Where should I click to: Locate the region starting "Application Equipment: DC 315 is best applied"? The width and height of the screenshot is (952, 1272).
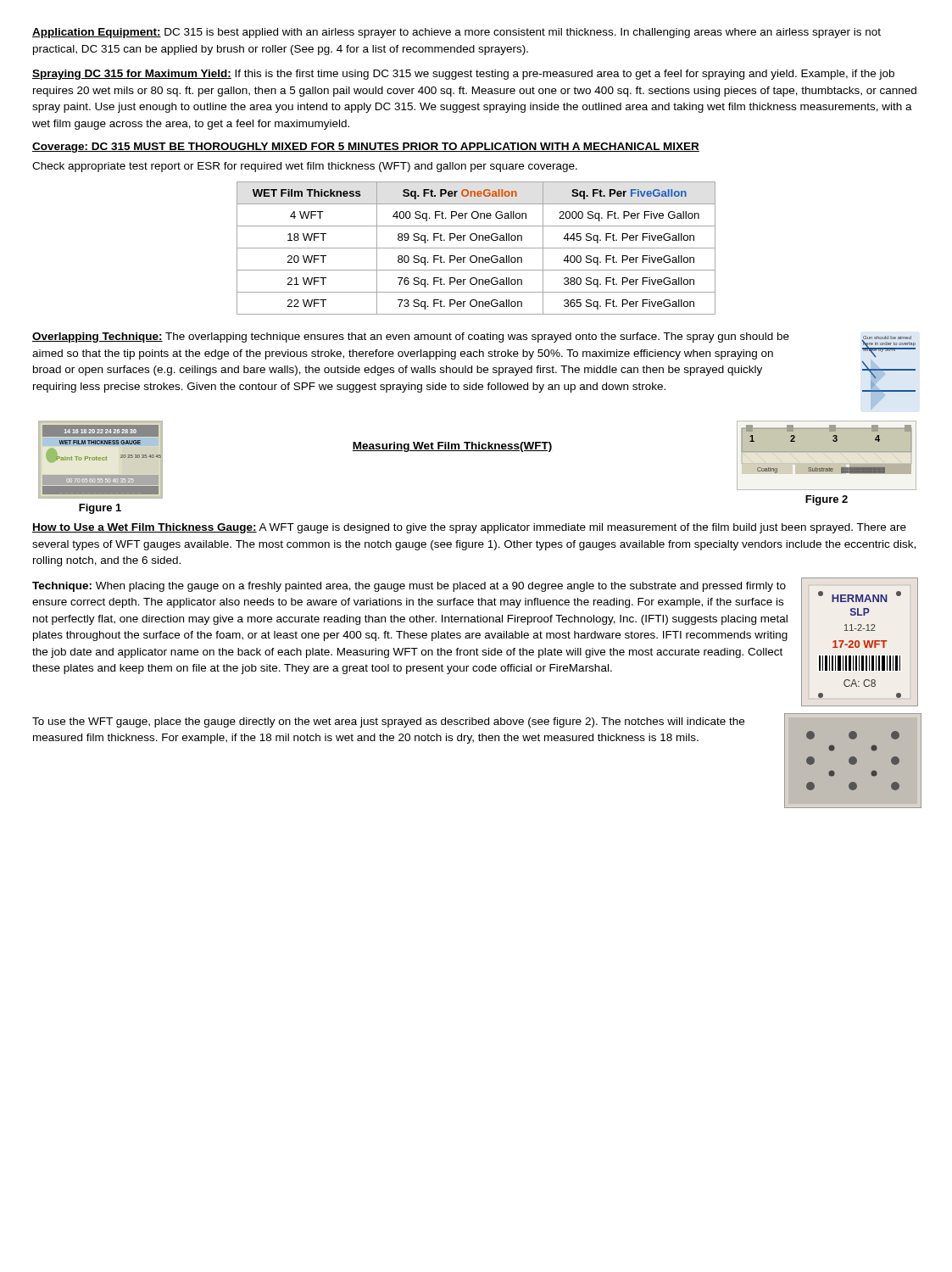tap(456, 40)
